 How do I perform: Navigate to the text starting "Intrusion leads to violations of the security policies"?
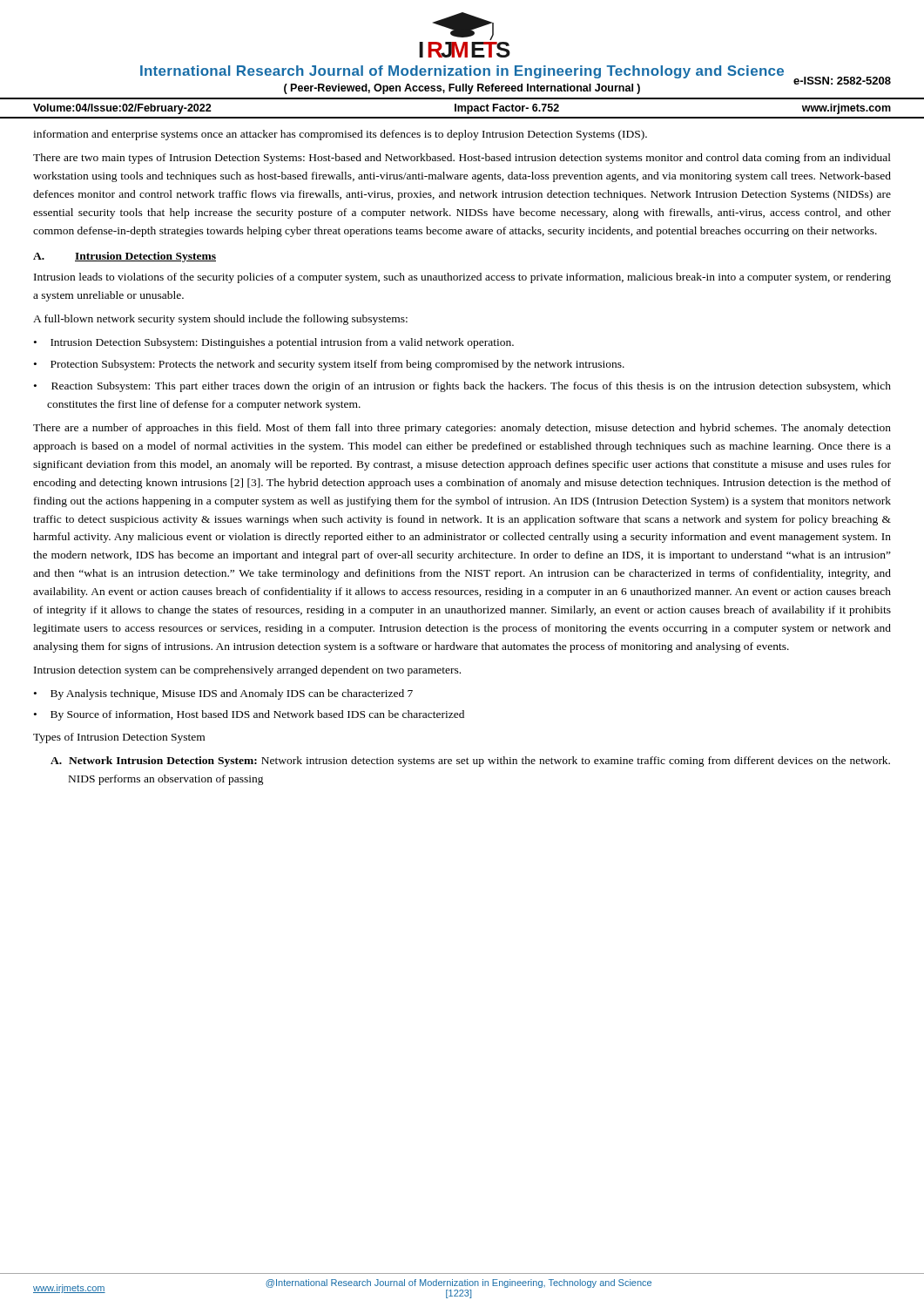pyautogui.click(x=462, y=278)
